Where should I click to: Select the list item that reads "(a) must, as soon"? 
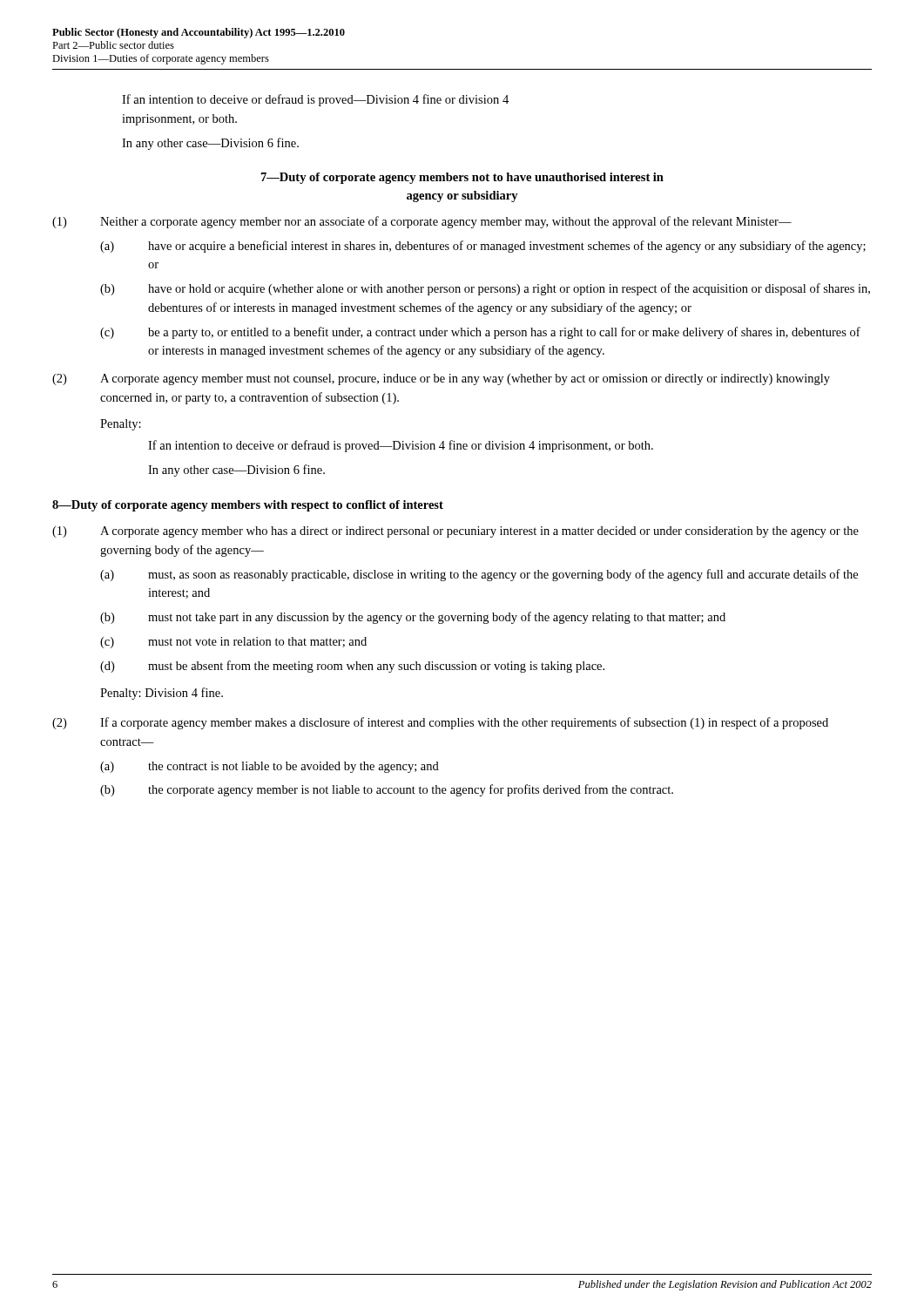coord(486,584)
